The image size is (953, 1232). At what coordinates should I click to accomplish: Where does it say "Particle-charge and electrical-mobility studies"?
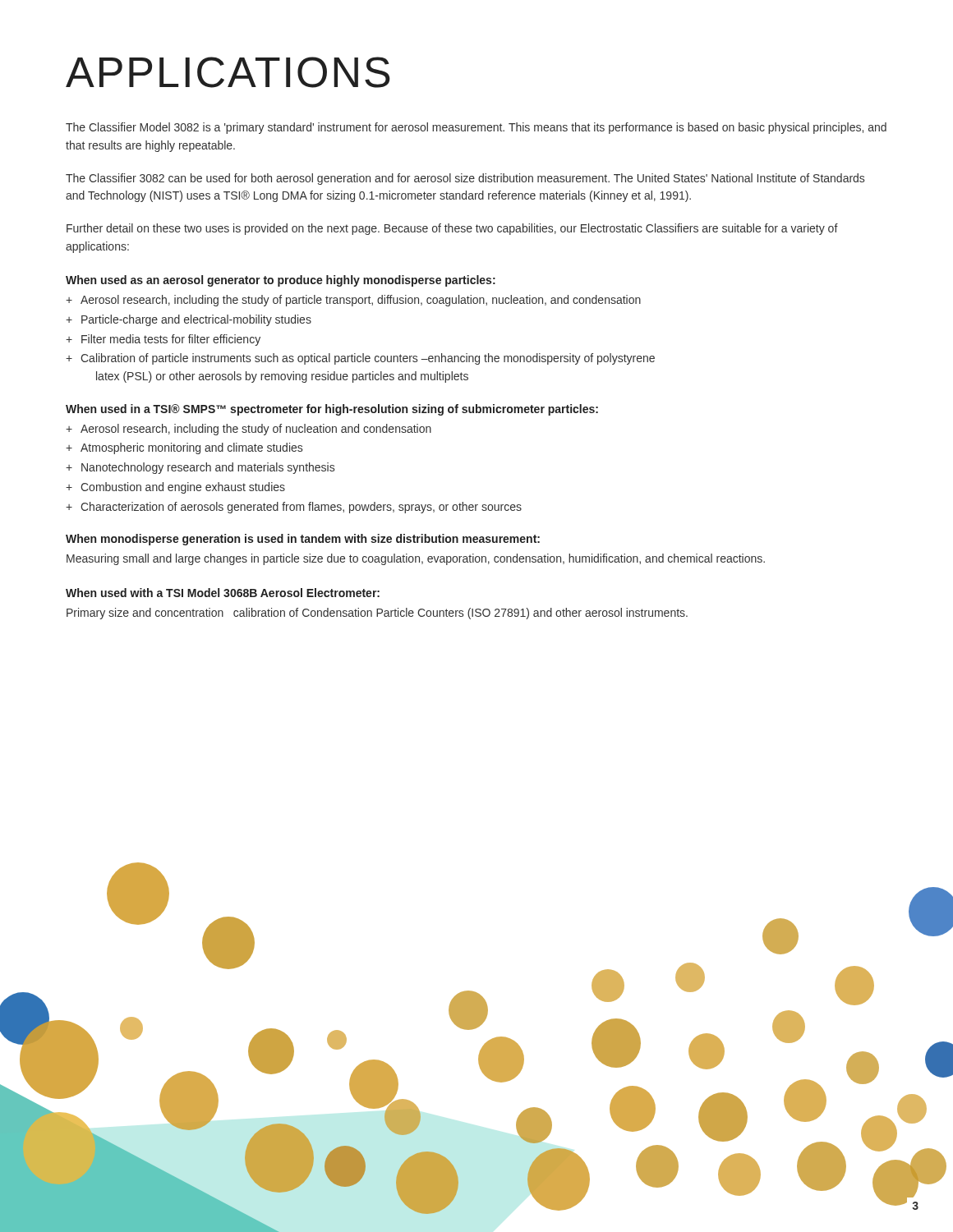click(196, 320)
